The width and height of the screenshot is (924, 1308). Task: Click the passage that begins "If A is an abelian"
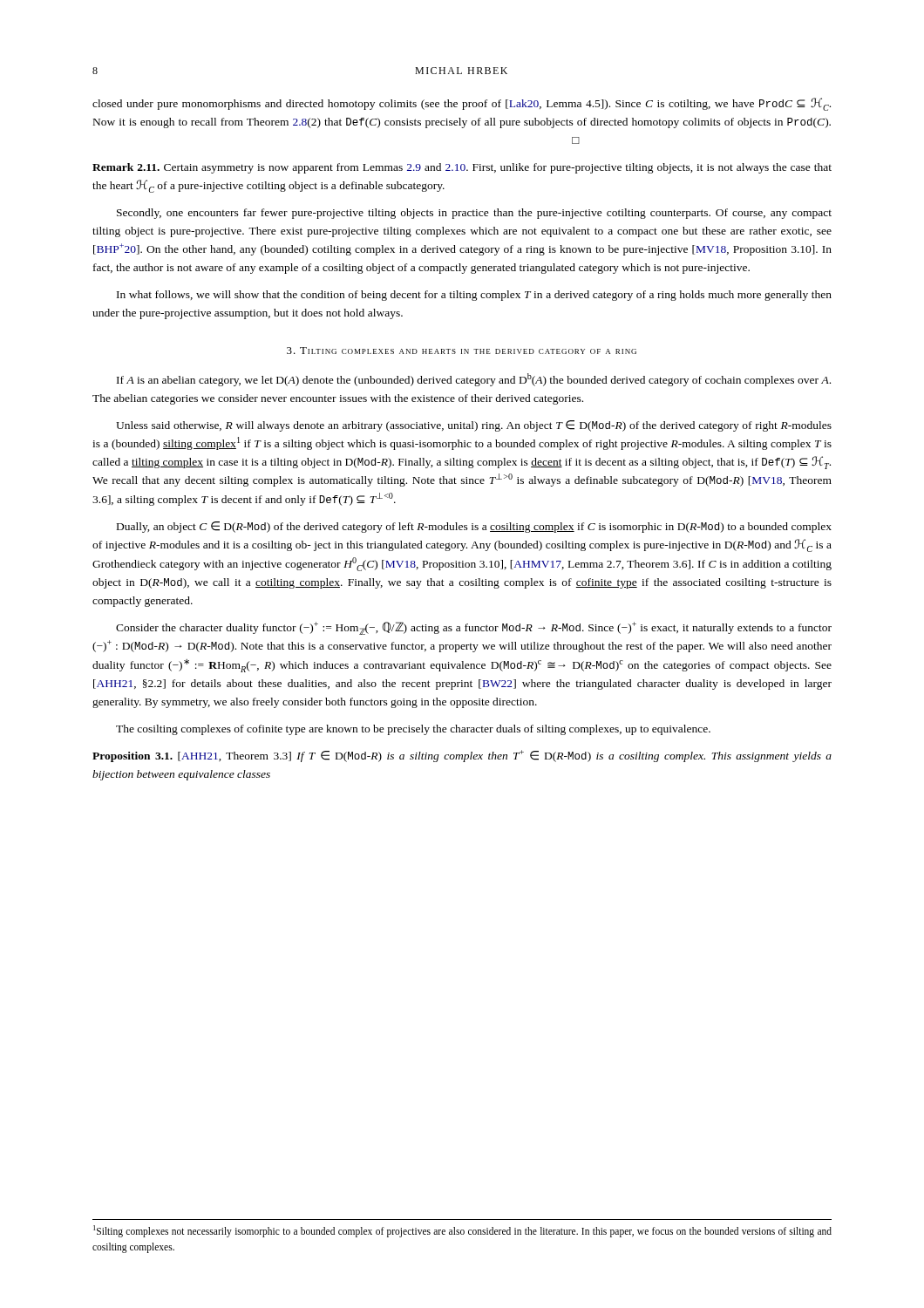click(x=462, y=388)
